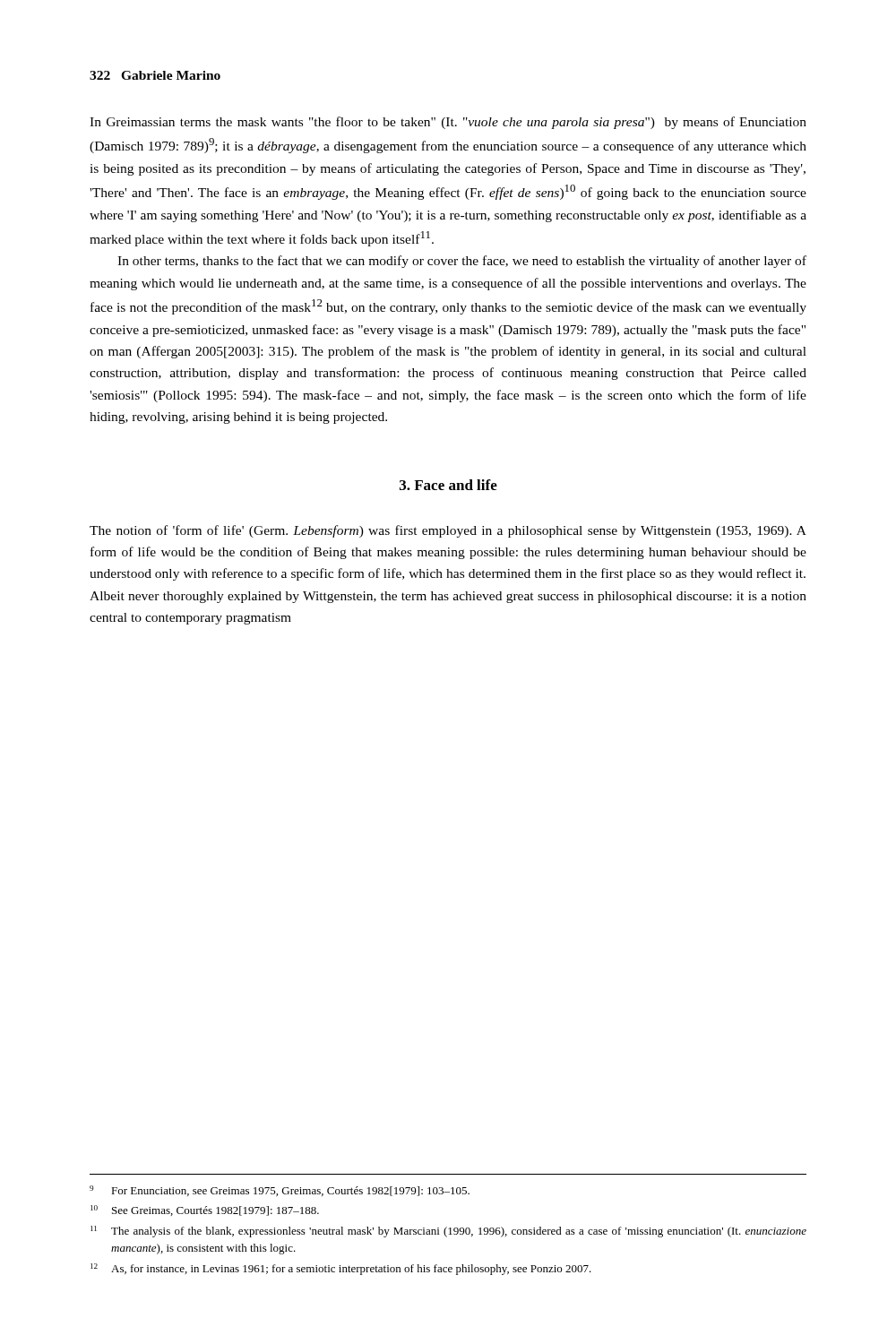The width and height of the screenshot is (896, 1344).
Task: Click on the footnote with the text "10 See Greimas, Courtés 1982[1979]: 187–188."
Action: coord(205,1210)
